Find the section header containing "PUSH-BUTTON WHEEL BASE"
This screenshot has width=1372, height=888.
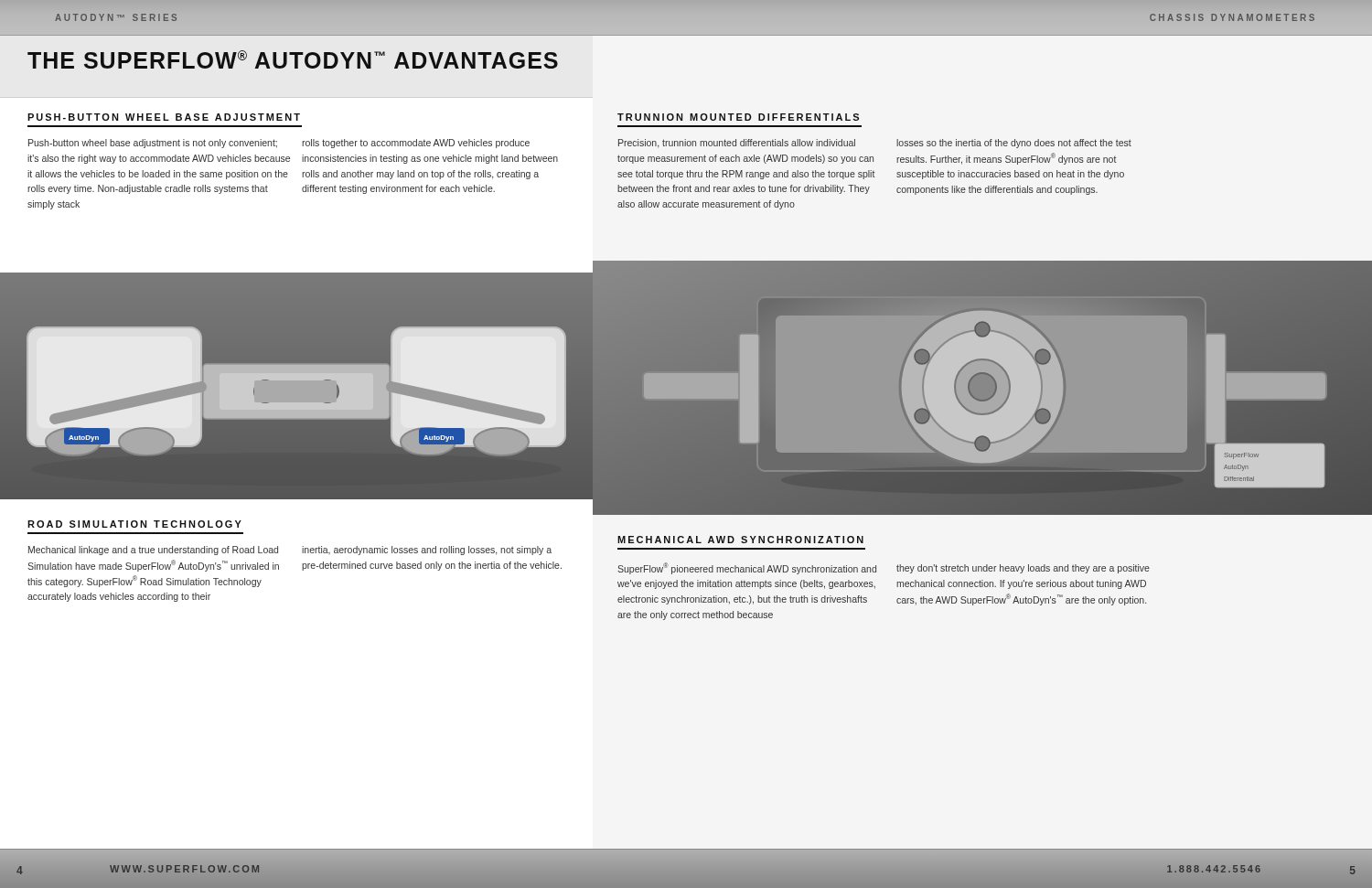click(x=165, y=119)
